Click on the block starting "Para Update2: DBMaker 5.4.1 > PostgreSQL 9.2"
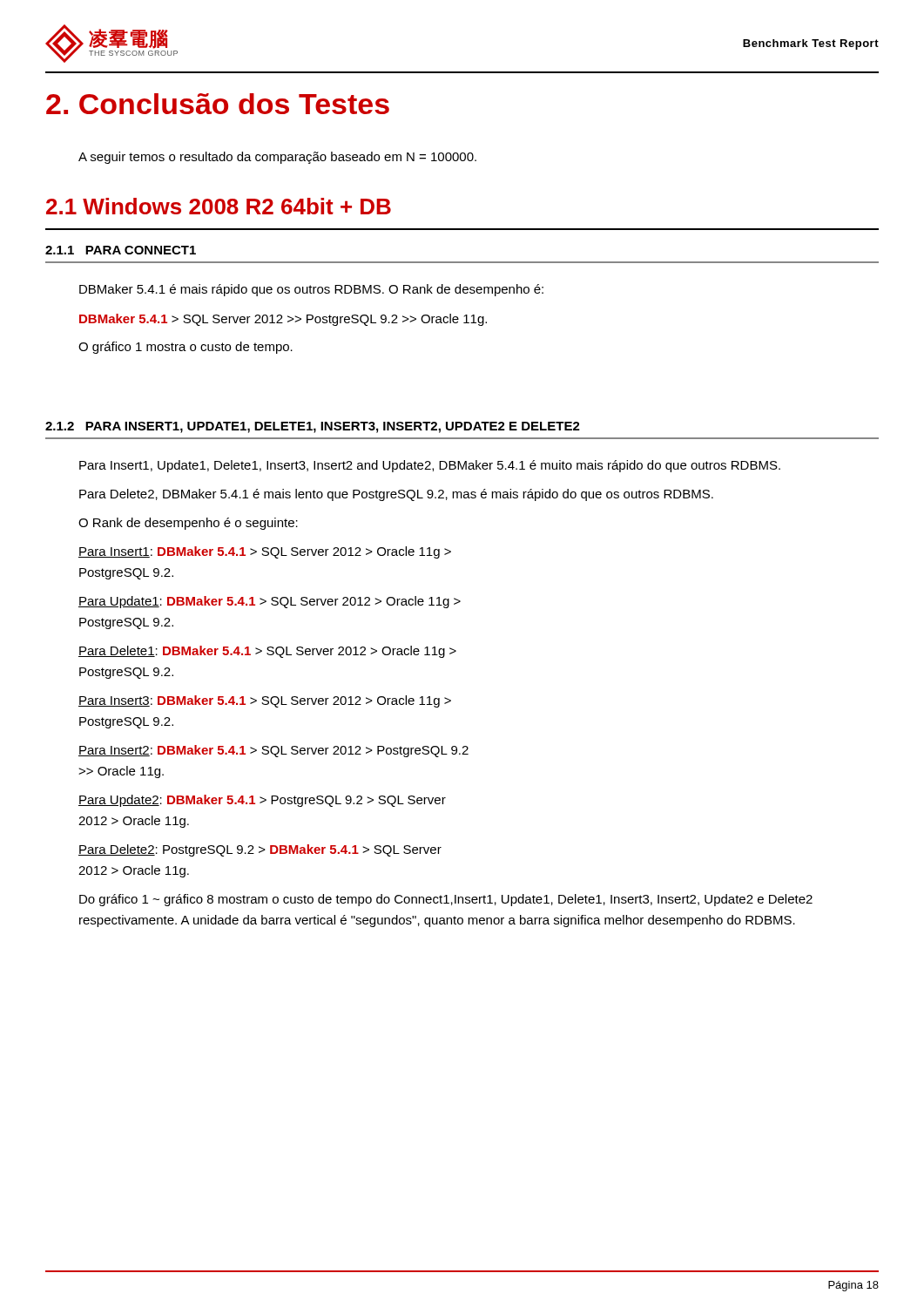924x1307 pixels. tap(262, 809)
